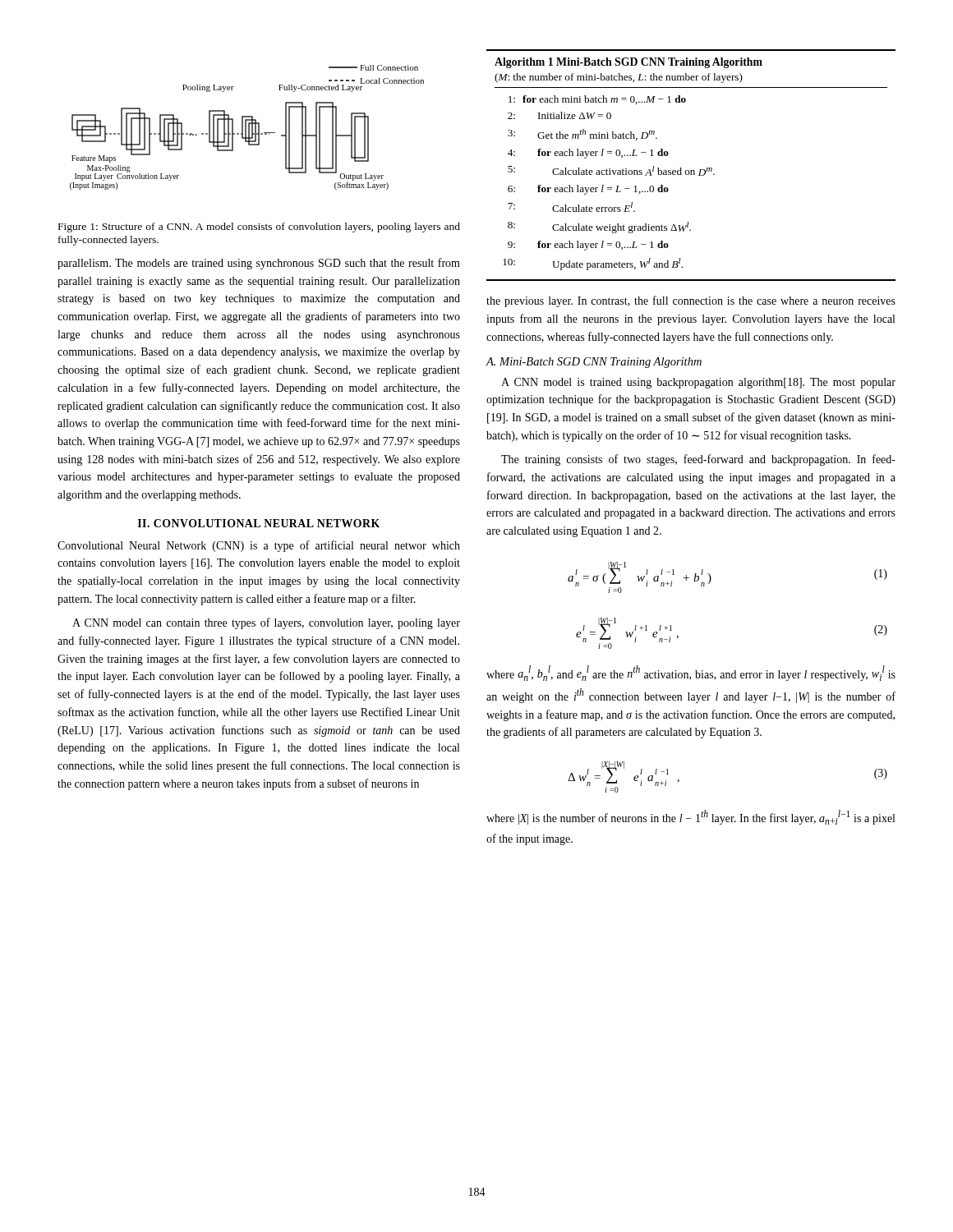Find the table that mentions "Algorithm 1 Mini-Batch"
Image resolution: width=953 pixels, height=1232 pixels.
[x=691, y=165]
